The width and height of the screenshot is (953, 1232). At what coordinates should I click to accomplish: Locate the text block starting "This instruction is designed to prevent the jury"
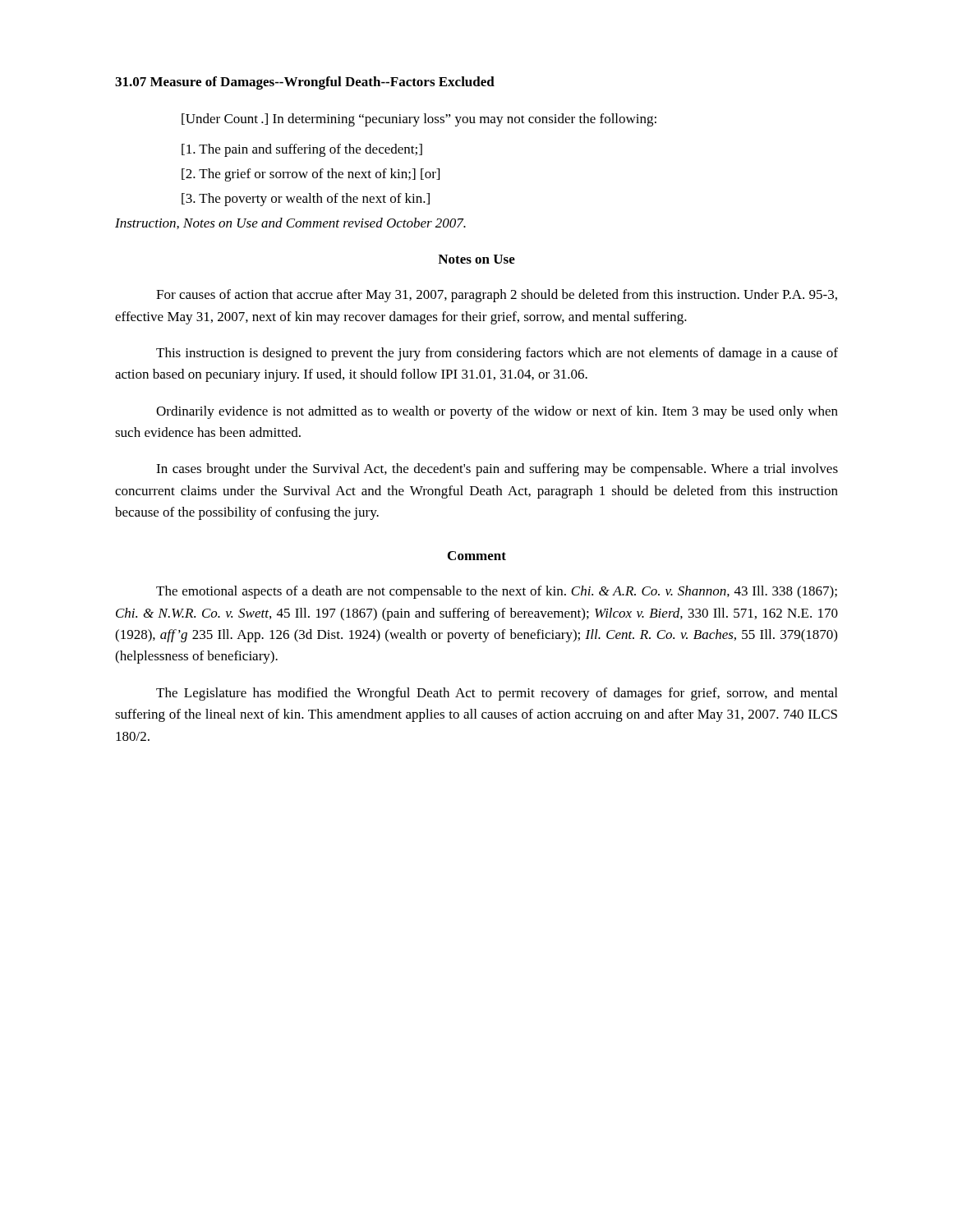(476, 364)
